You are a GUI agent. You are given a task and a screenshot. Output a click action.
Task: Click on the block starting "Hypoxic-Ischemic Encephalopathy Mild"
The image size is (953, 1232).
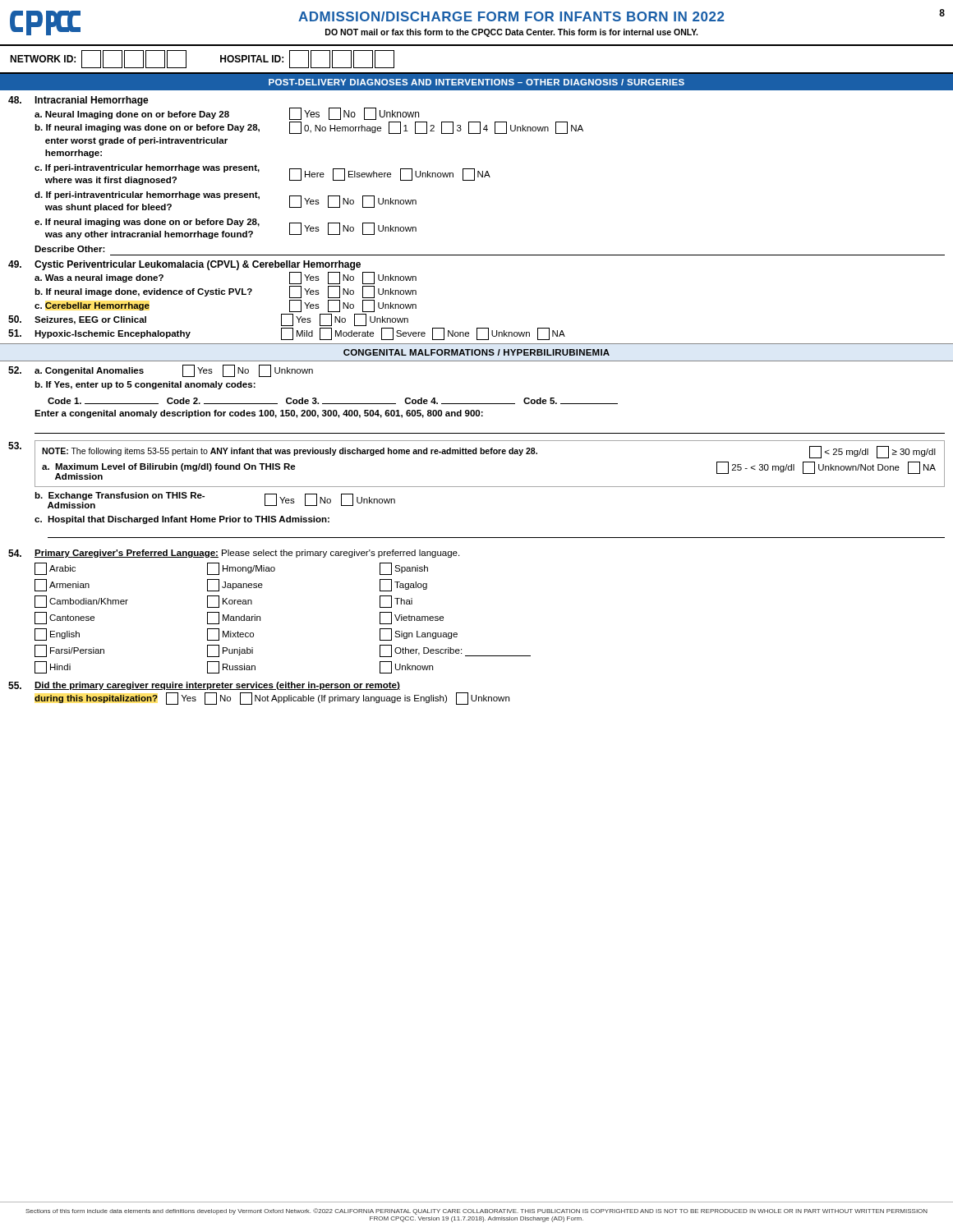click(287, 334)
